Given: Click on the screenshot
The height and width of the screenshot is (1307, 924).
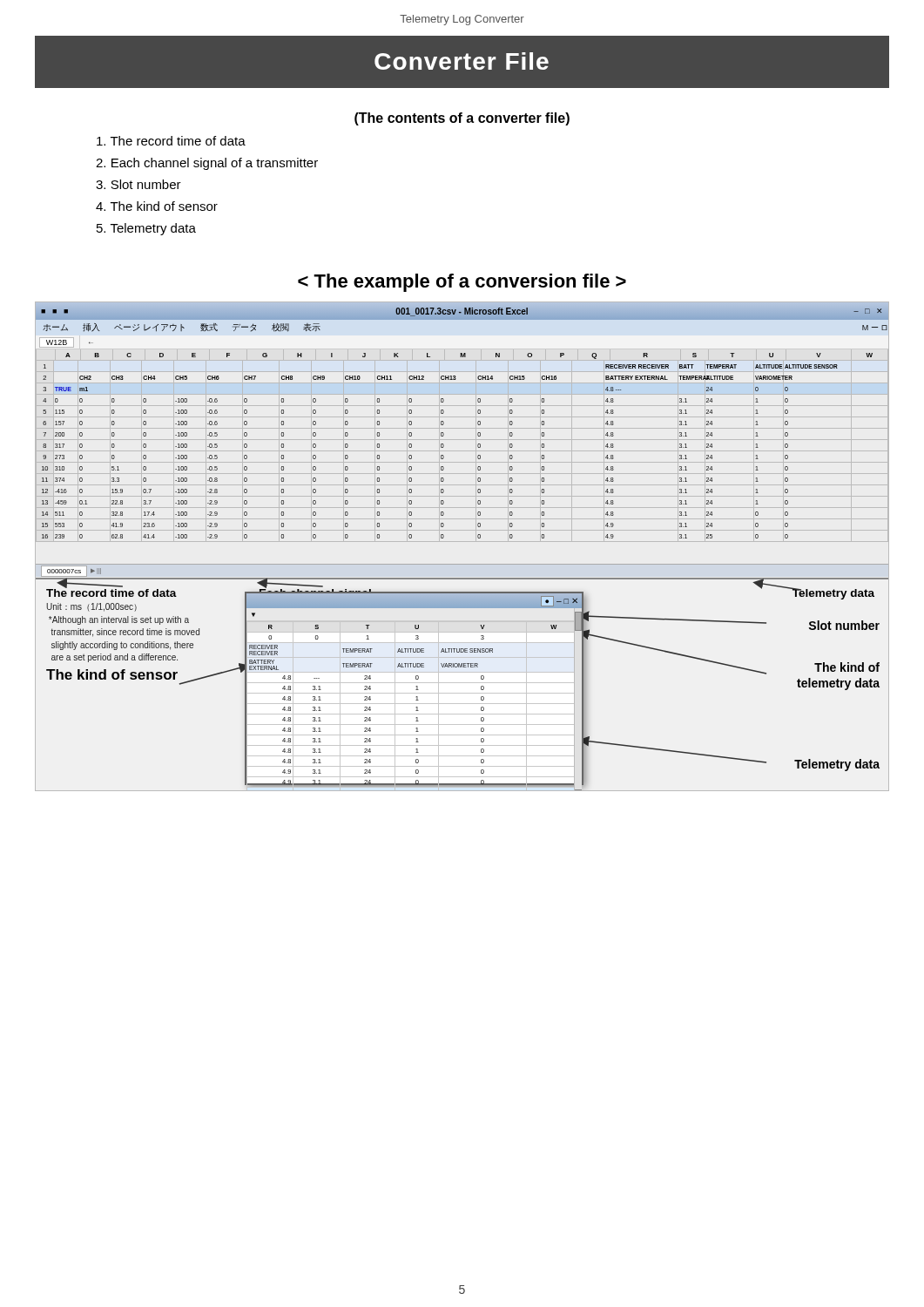Looking at the screenshot, I should (x=462, y=546).
